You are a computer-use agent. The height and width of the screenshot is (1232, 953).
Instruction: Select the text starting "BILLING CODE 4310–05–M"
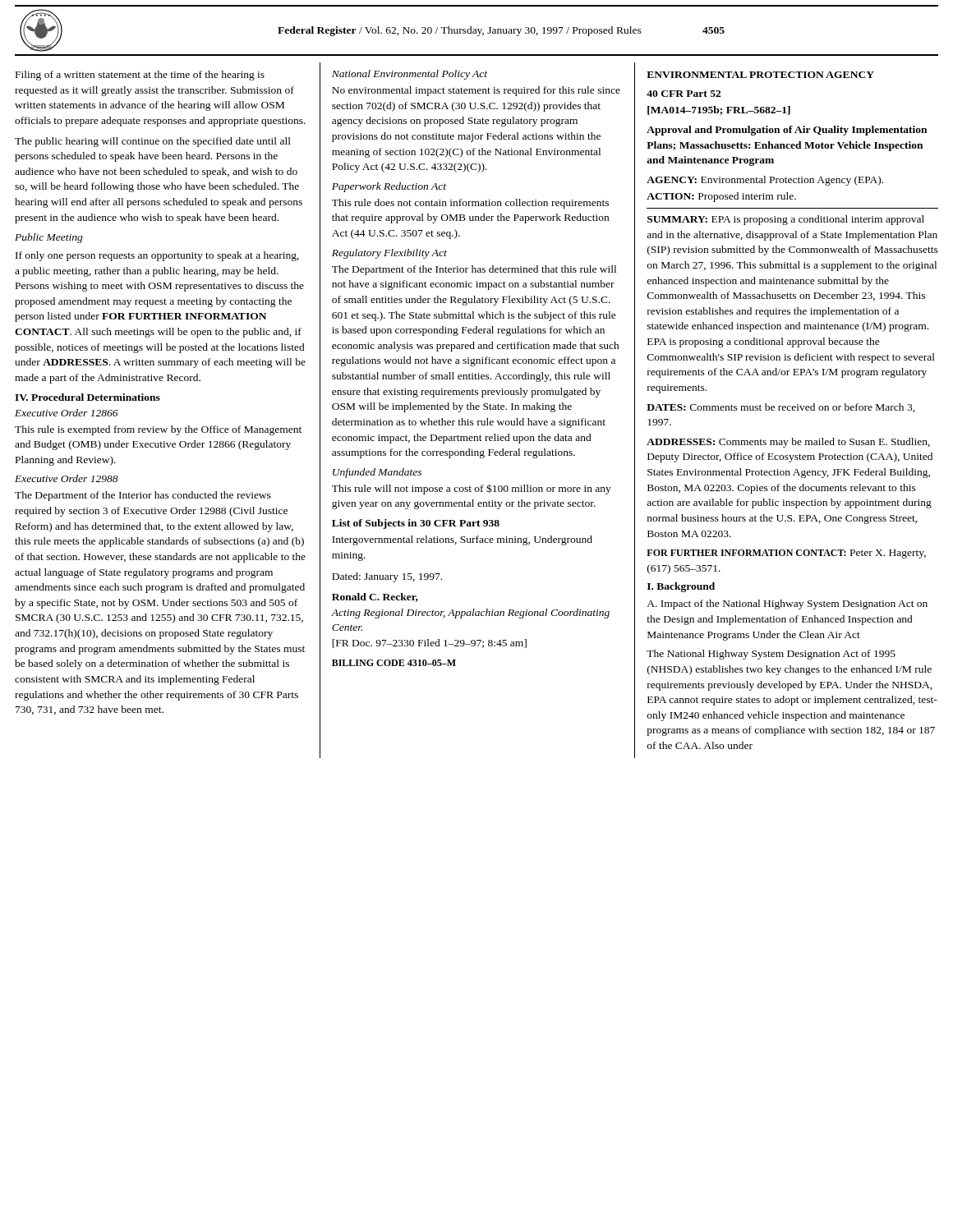[394, 663]
